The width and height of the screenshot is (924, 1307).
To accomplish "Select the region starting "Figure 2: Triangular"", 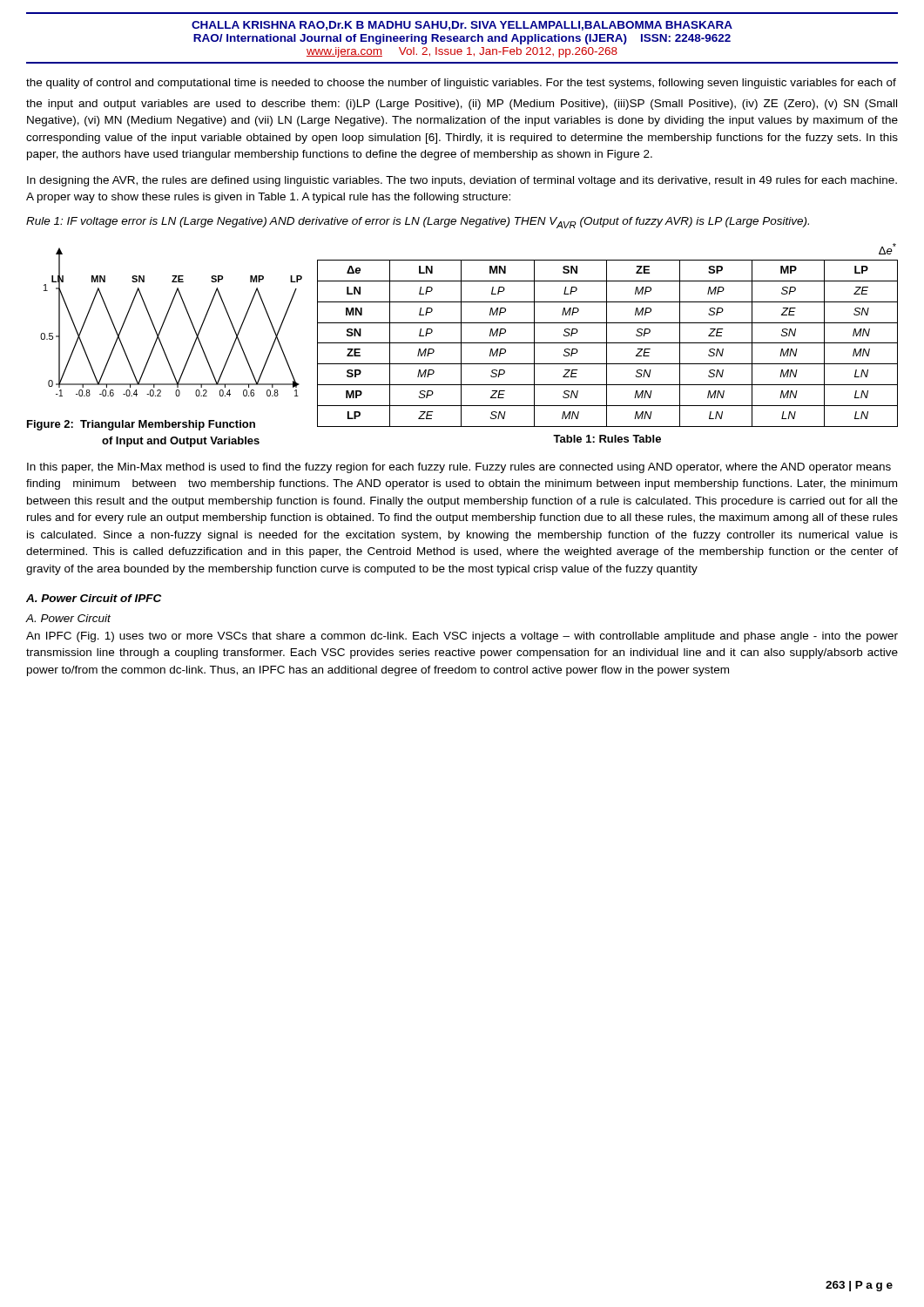I will (143, 432).
